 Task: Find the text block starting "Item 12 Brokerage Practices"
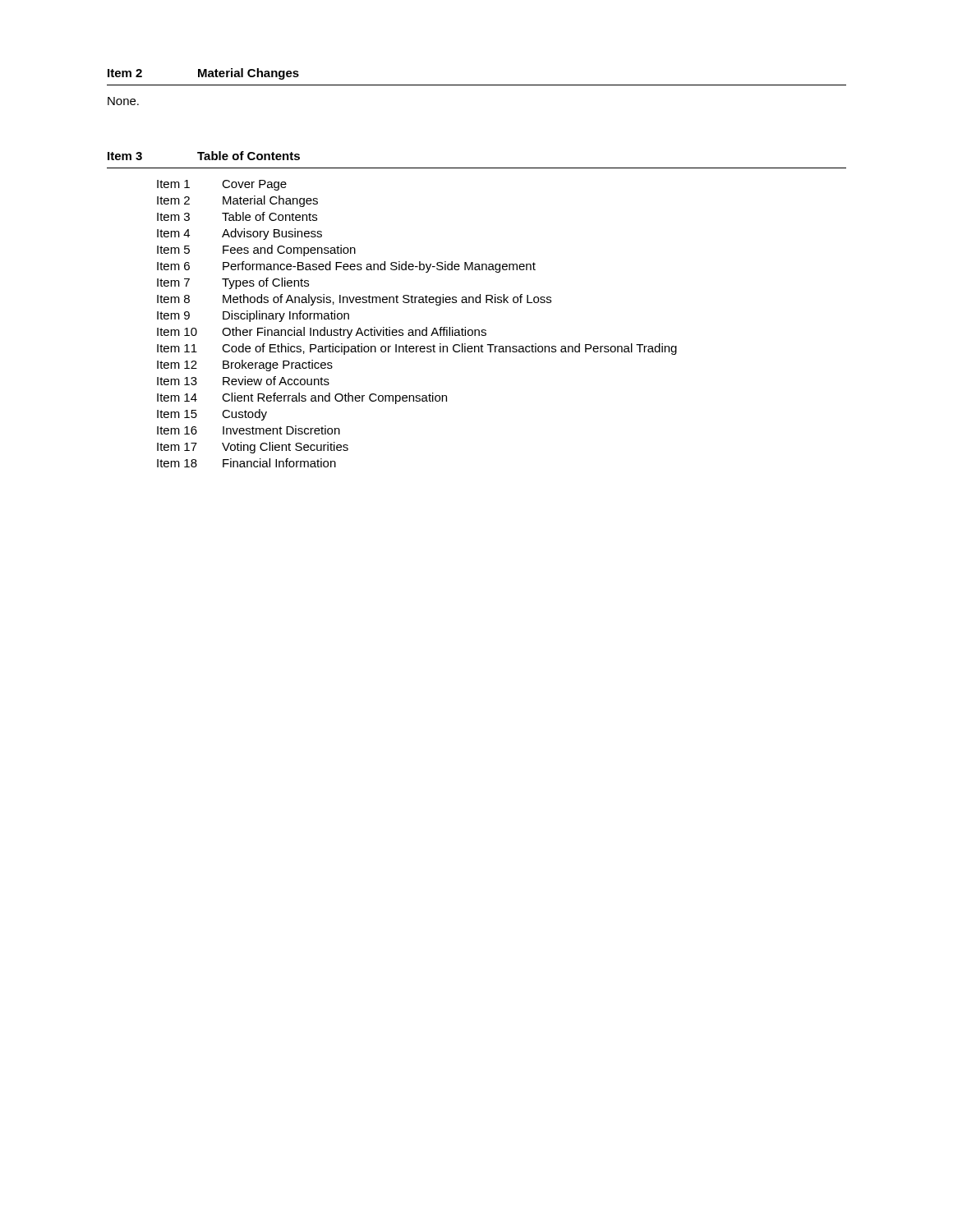point(244,364)
